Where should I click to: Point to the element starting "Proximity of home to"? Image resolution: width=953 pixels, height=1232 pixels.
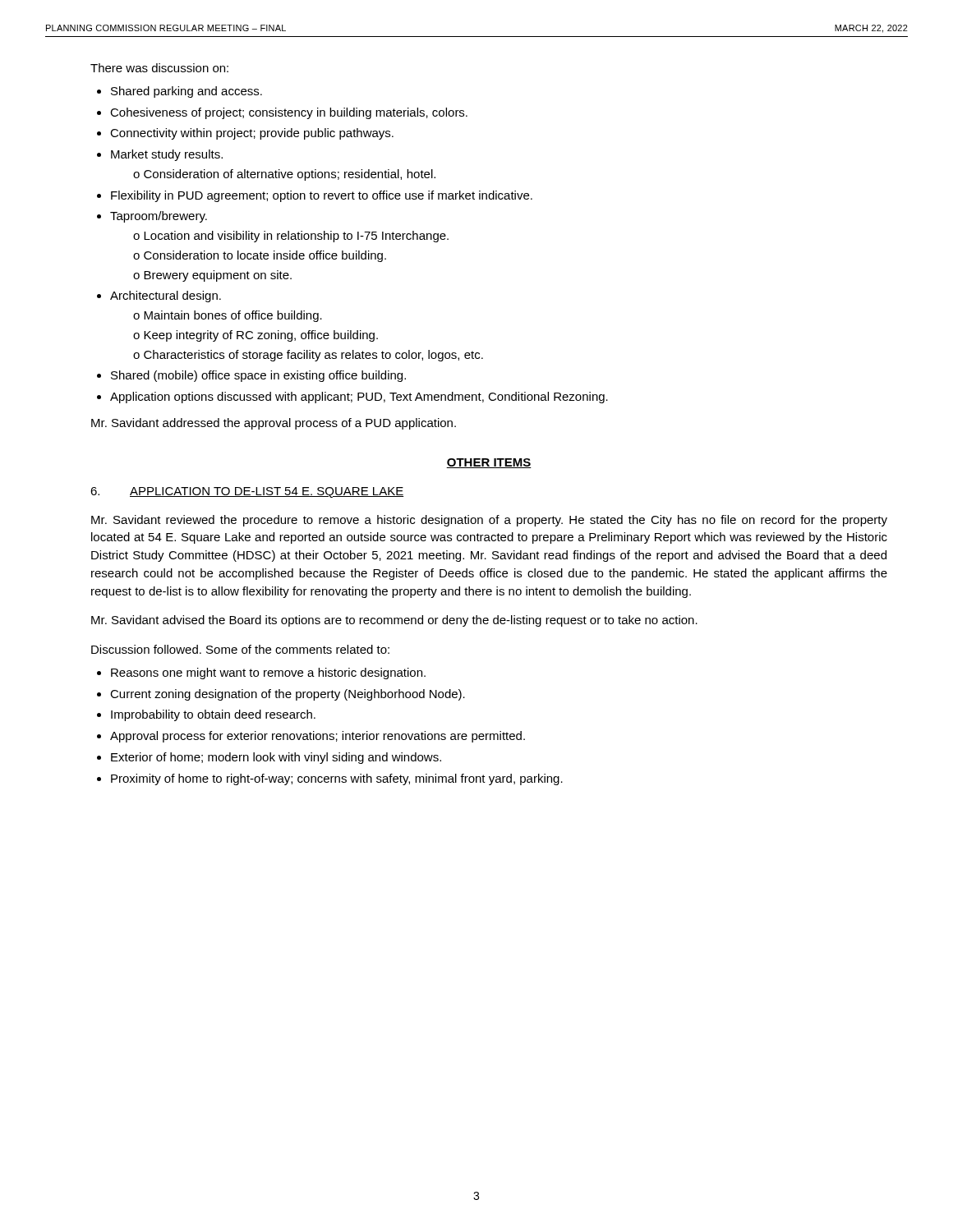pyautogui.click(x=337, y=778)
